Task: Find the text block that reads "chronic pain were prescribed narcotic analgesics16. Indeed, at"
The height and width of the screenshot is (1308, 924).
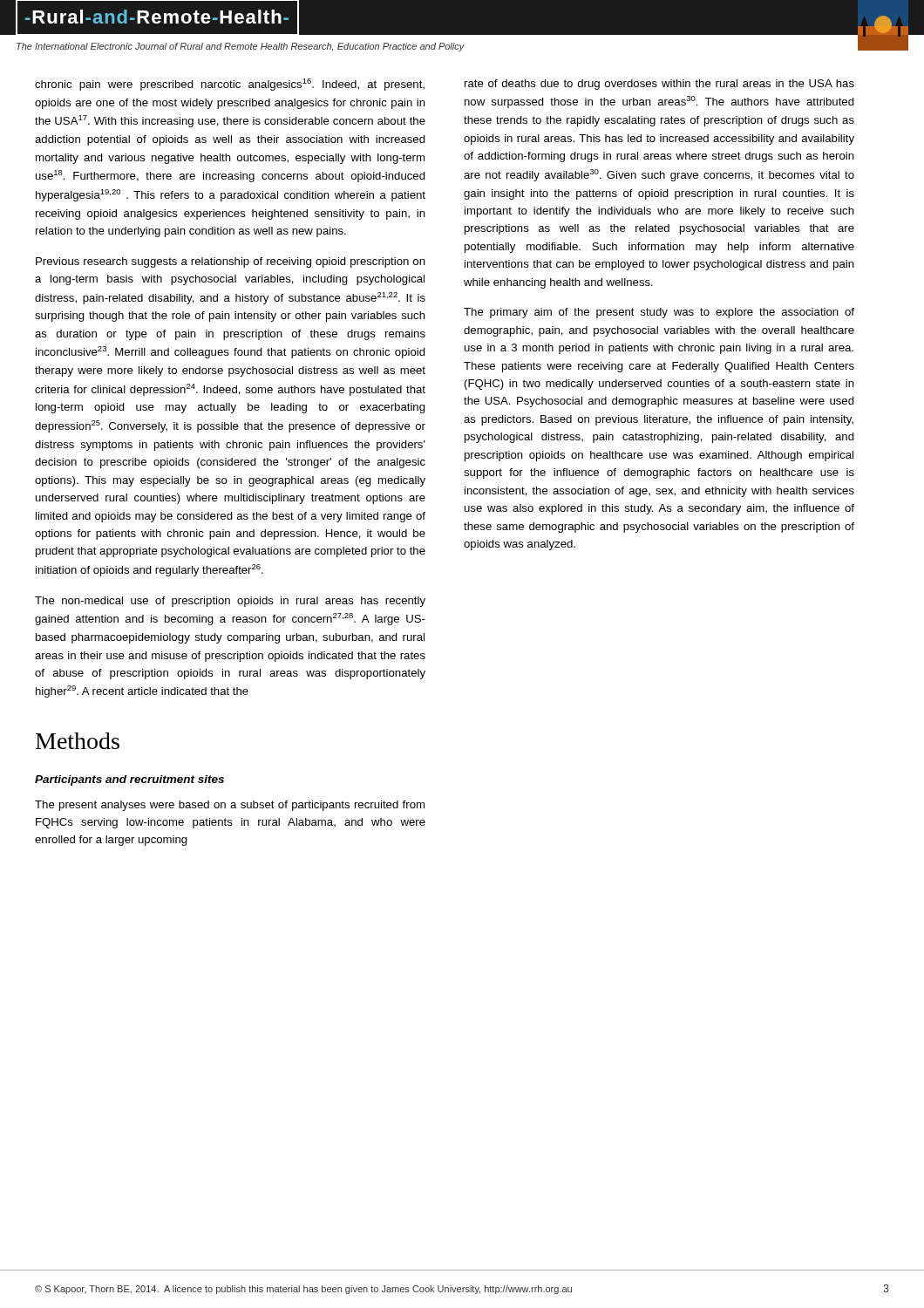Action: pyautogui.click(x=230, y=157)
